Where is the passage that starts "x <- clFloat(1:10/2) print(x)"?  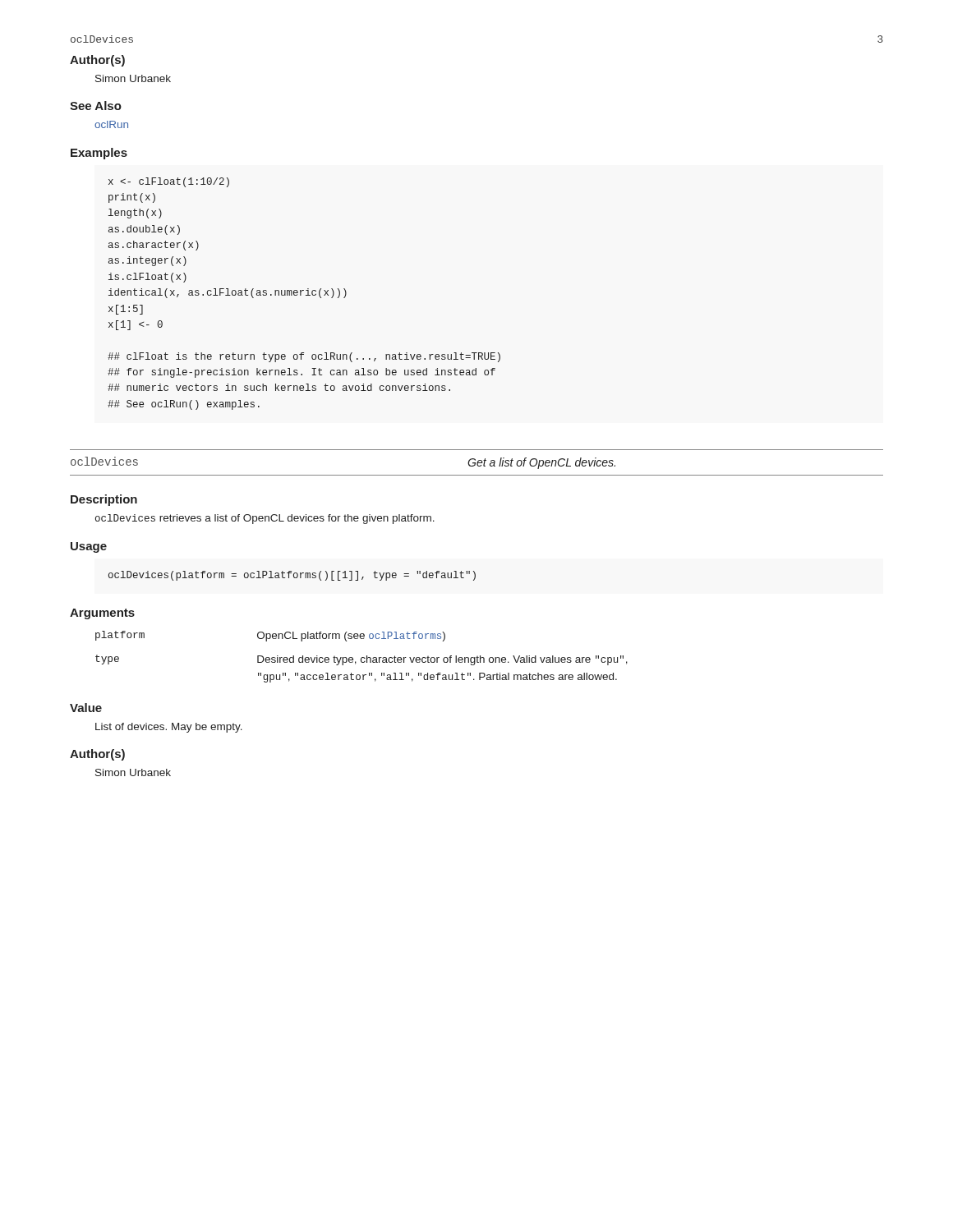(305, 293)
